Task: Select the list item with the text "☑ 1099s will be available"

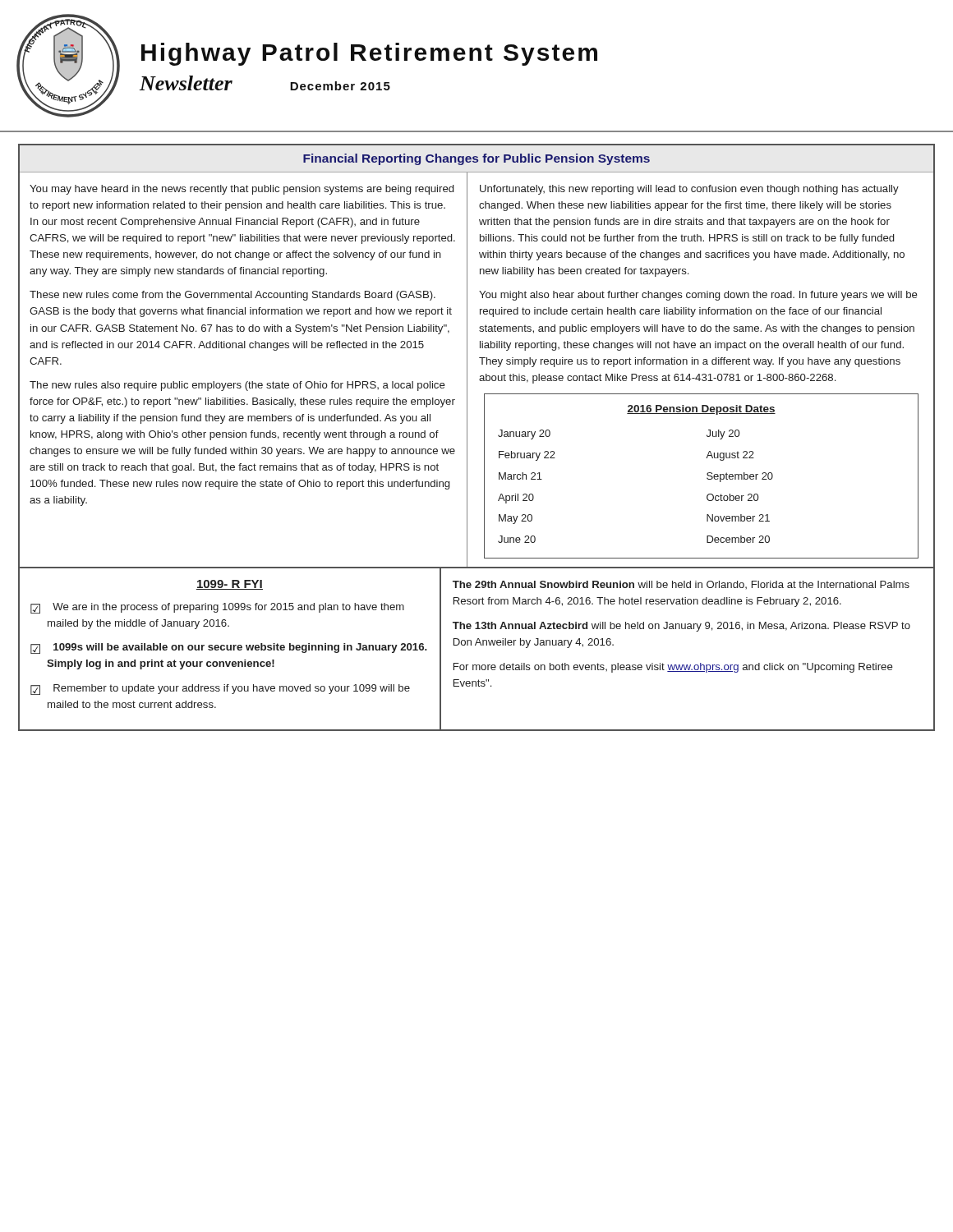Action: tap(229, 656)
